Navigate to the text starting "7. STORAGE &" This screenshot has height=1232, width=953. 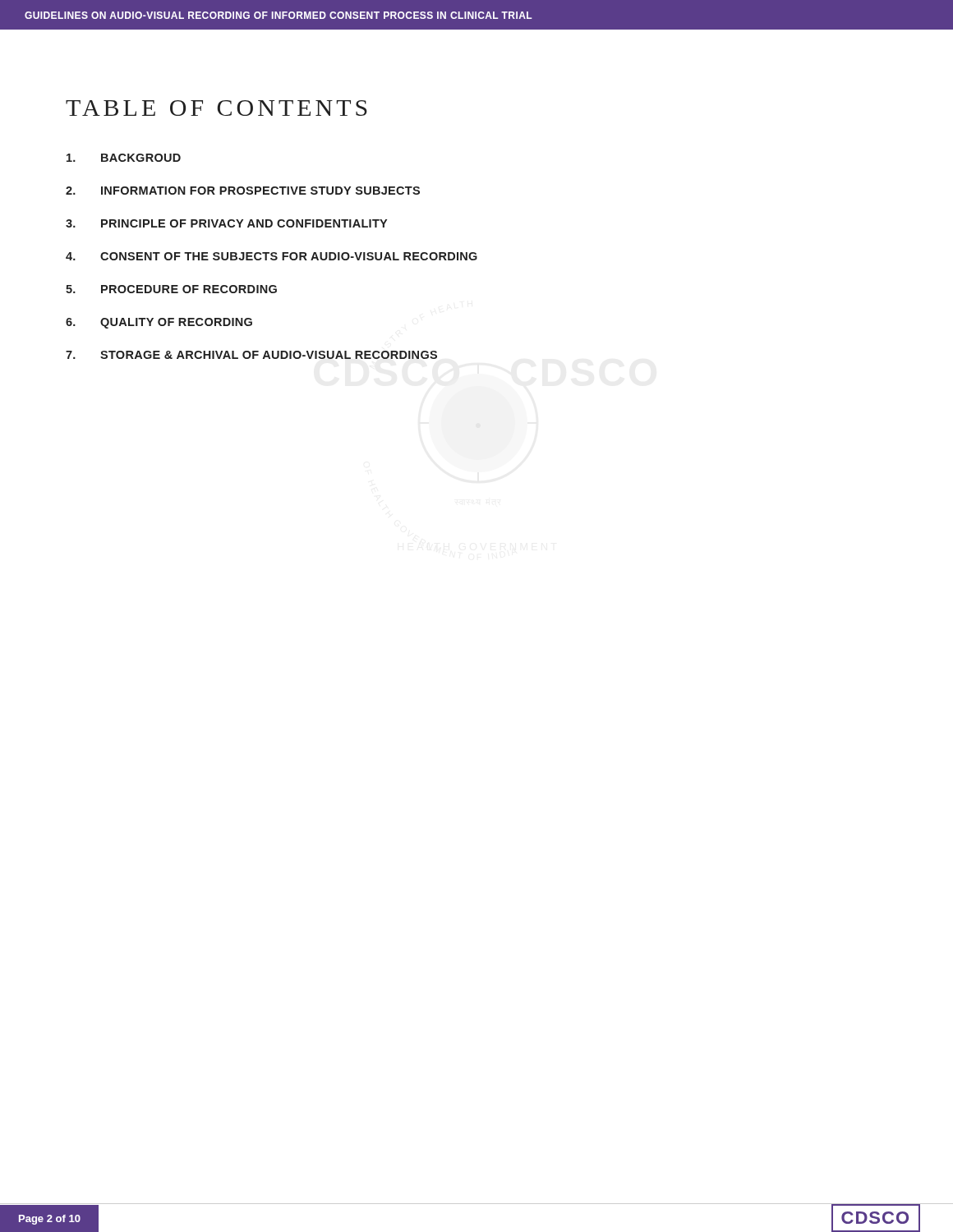click(x=252, y=355)
